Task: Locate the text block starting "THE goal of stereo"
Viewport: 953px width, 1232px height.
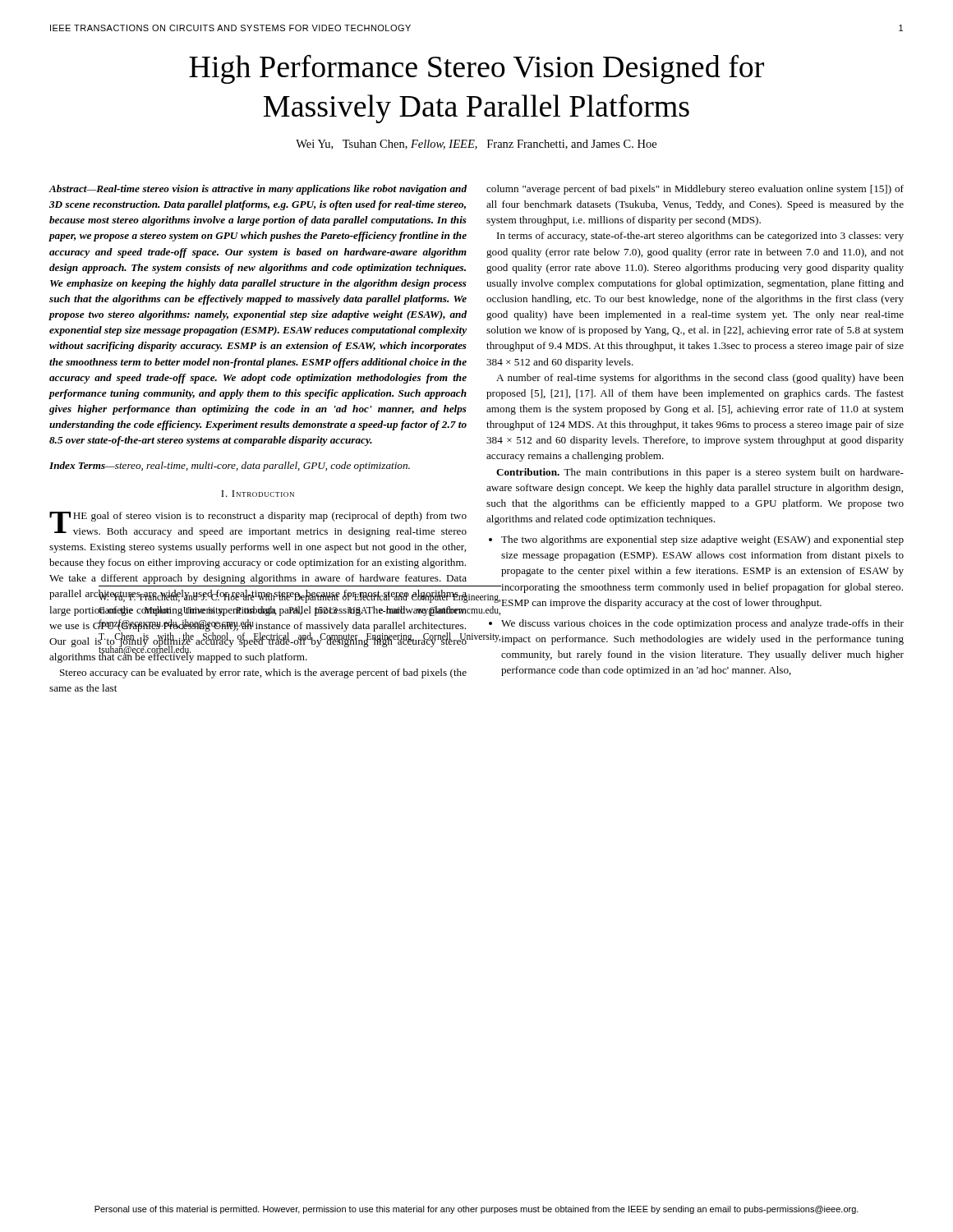Action: pos(258,586)
